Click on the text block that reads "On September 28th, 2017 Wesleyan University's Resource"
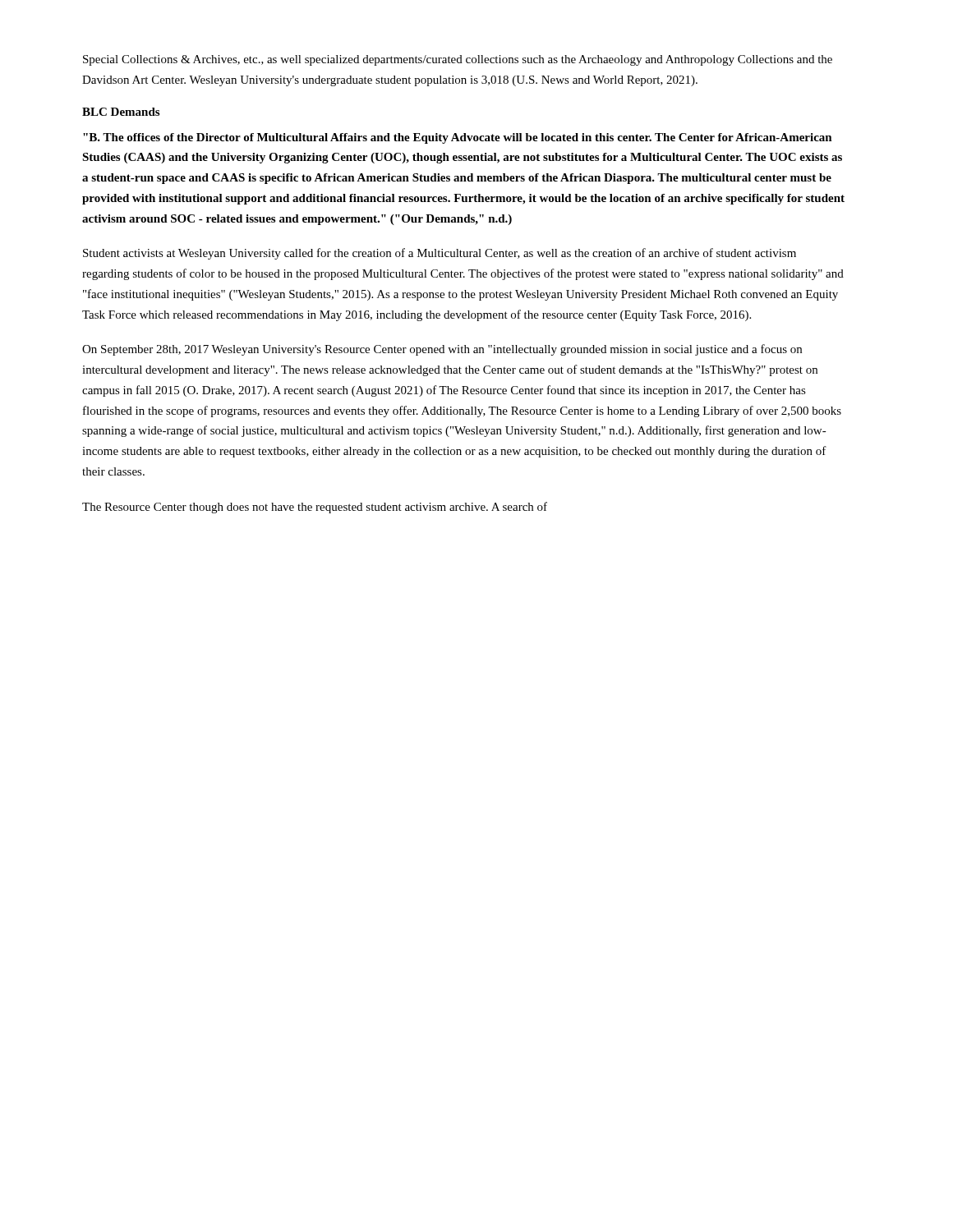 tap(464, 411)
